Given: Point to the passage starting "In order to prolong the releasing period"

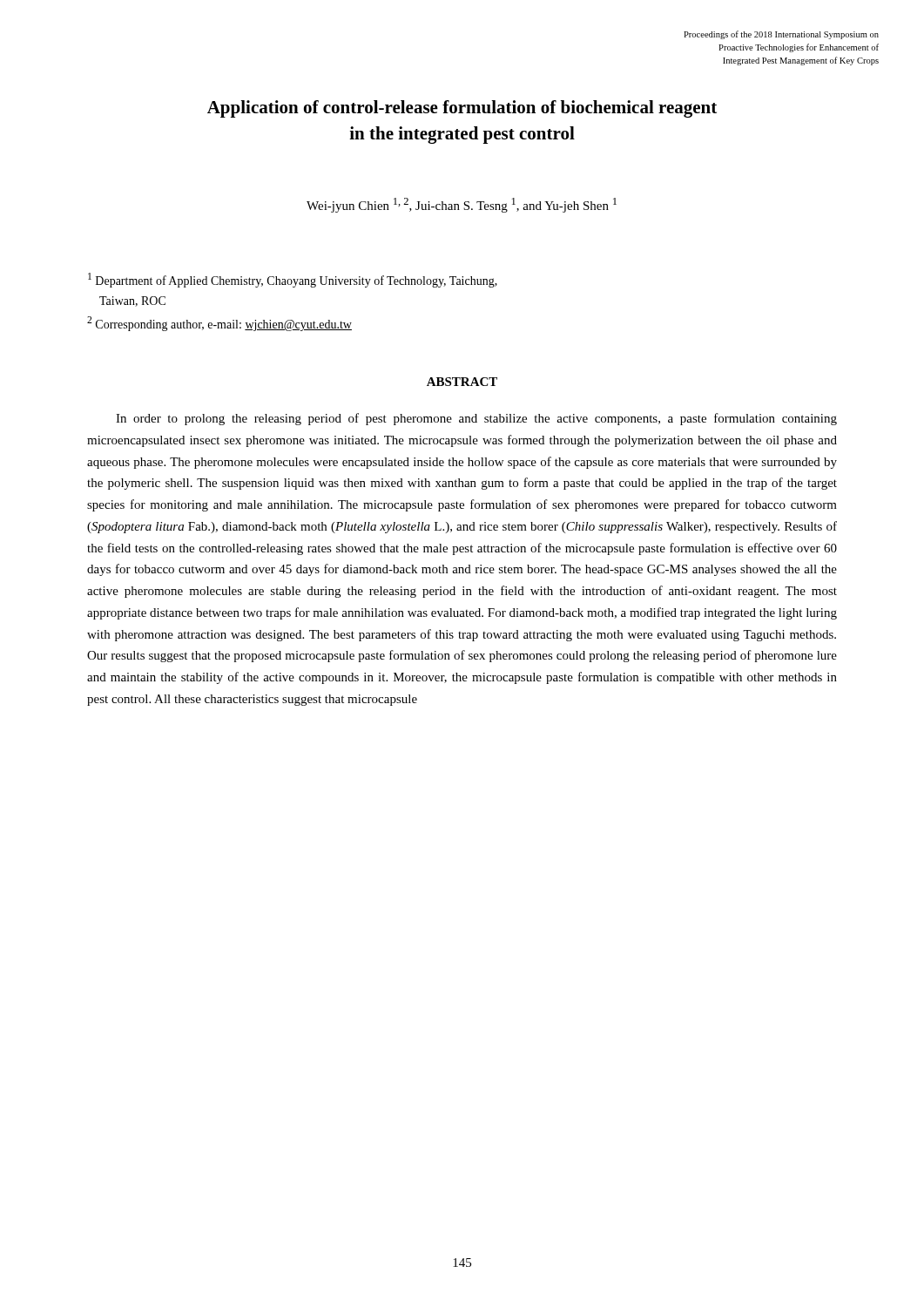Looking at the screenshot, I should pos(462,559).
